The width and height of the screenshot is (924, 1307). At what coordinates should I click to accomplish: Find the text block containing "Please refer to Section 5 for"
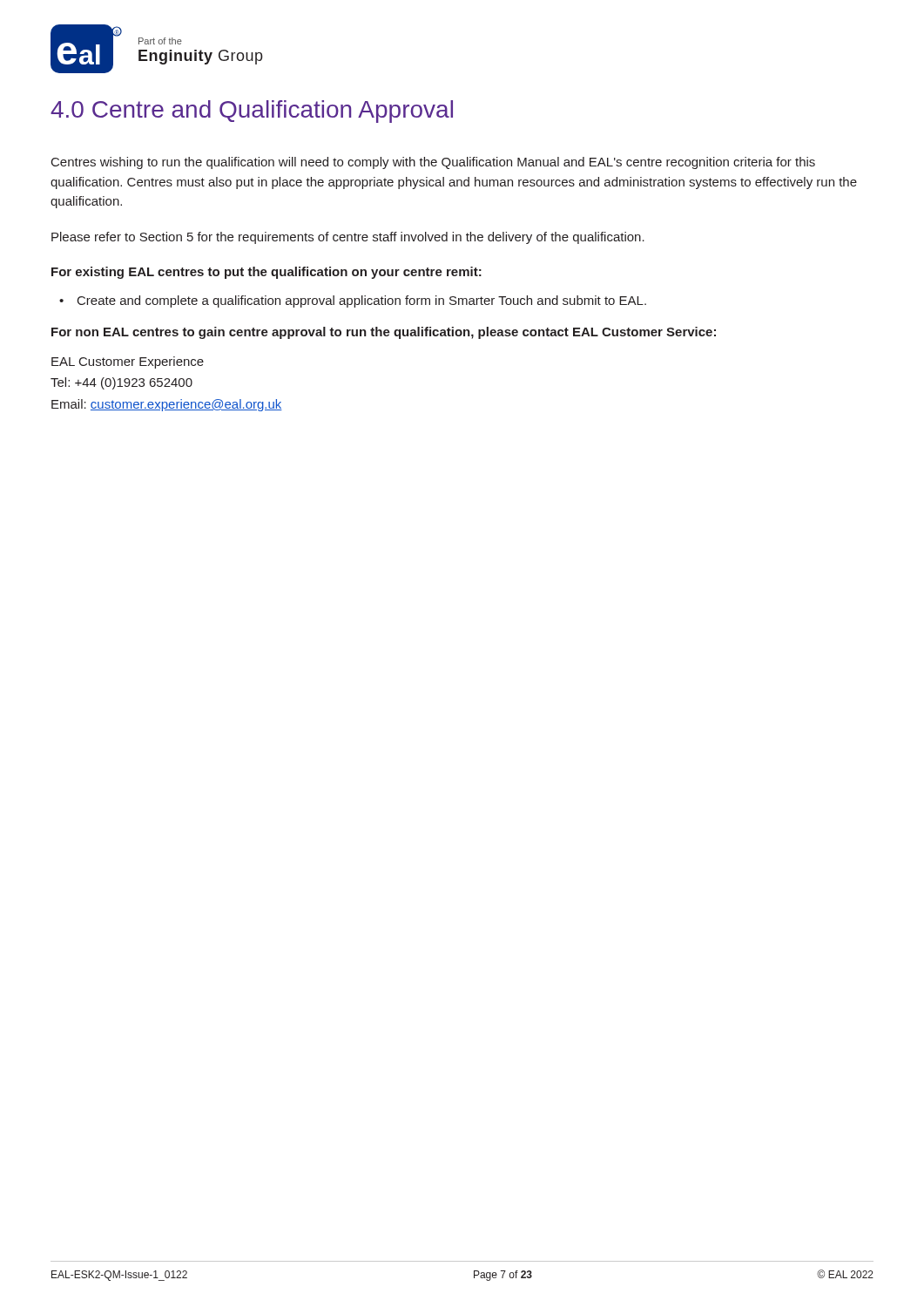[x=462, y=237]
